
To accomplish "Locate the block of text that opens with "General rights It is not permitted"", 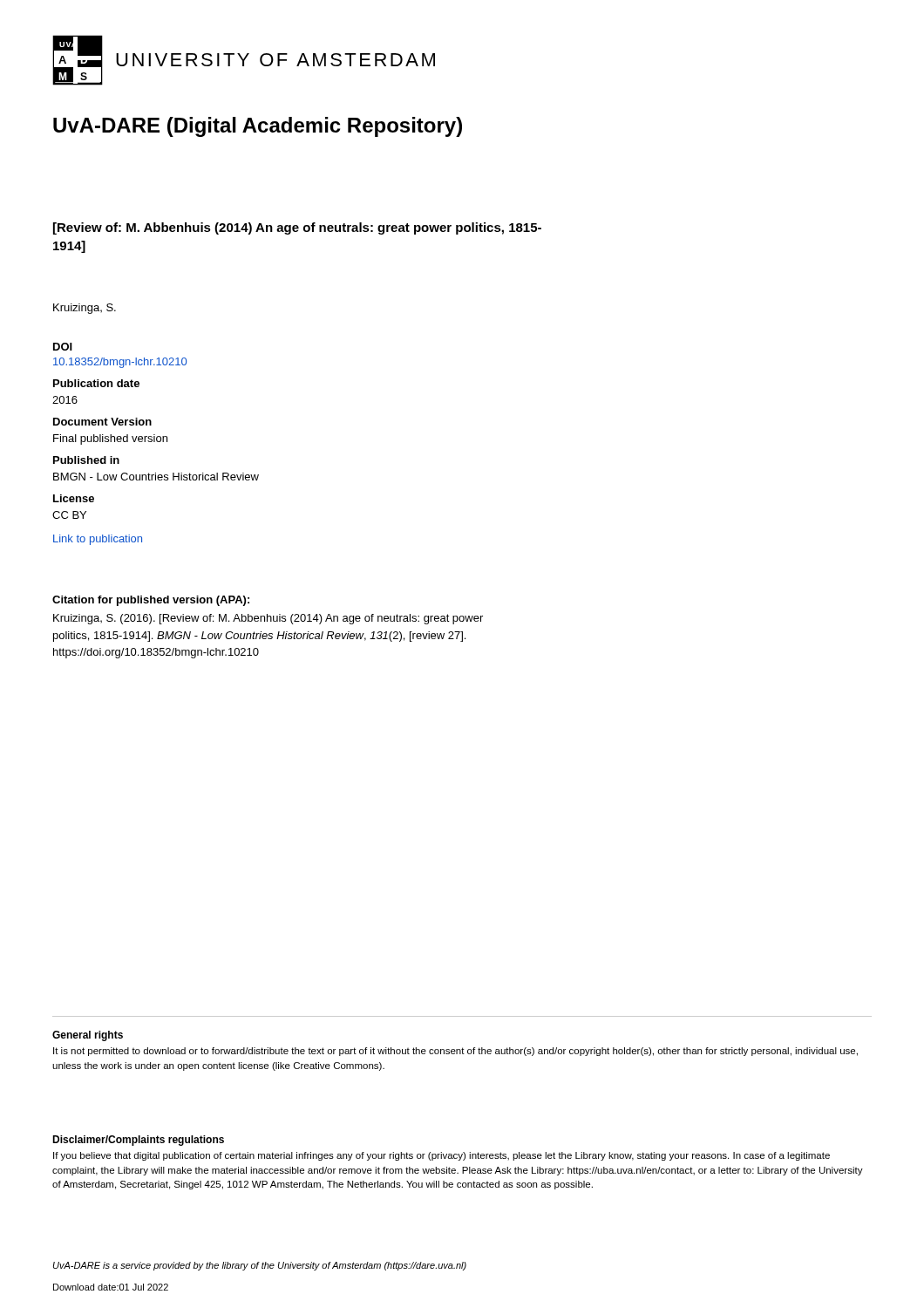I will point(462,1051).
